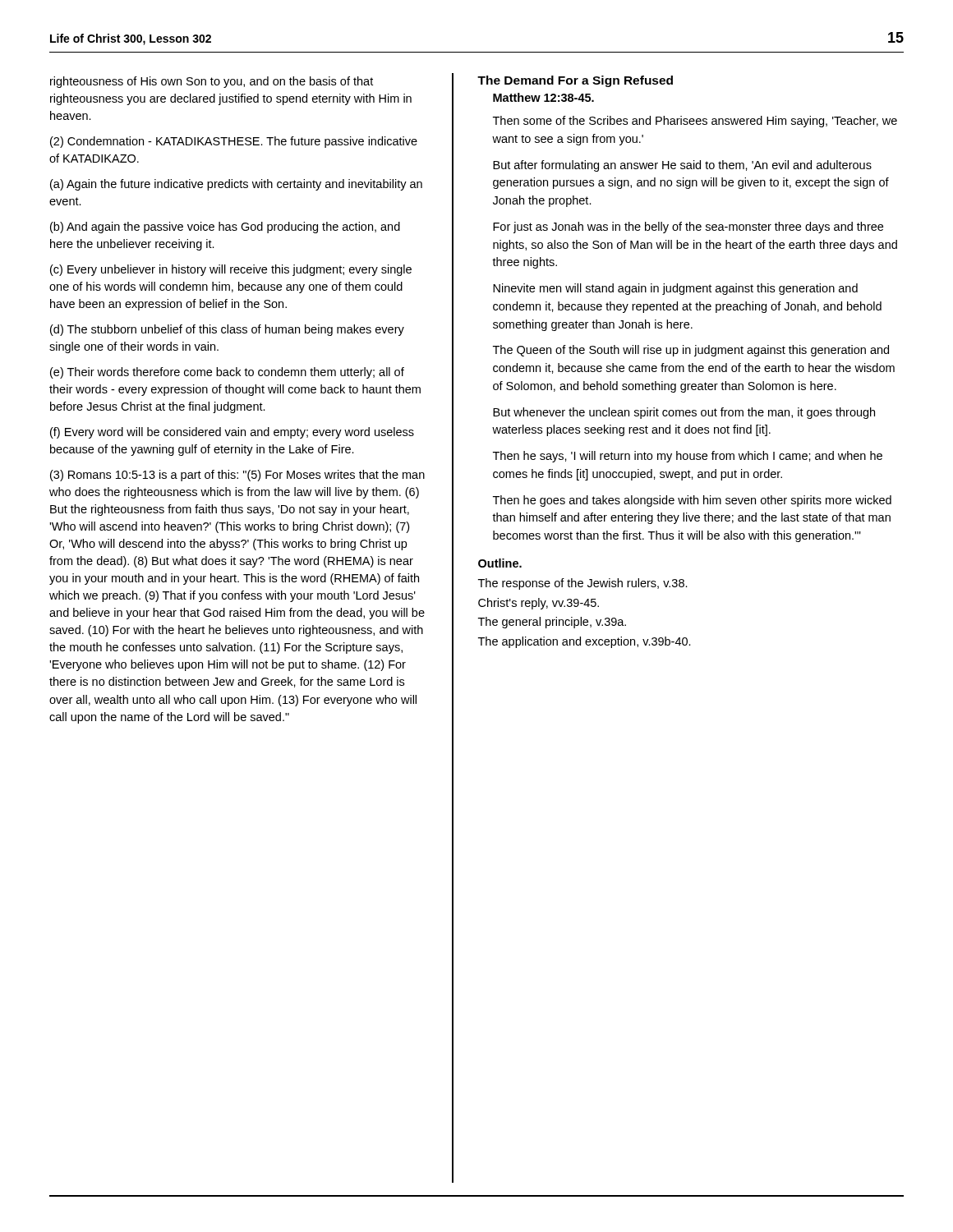Where does it say "Christ's reply, vv.39-45."?
The height and width of the screenshot is (1232, 953).
point(539,602)
